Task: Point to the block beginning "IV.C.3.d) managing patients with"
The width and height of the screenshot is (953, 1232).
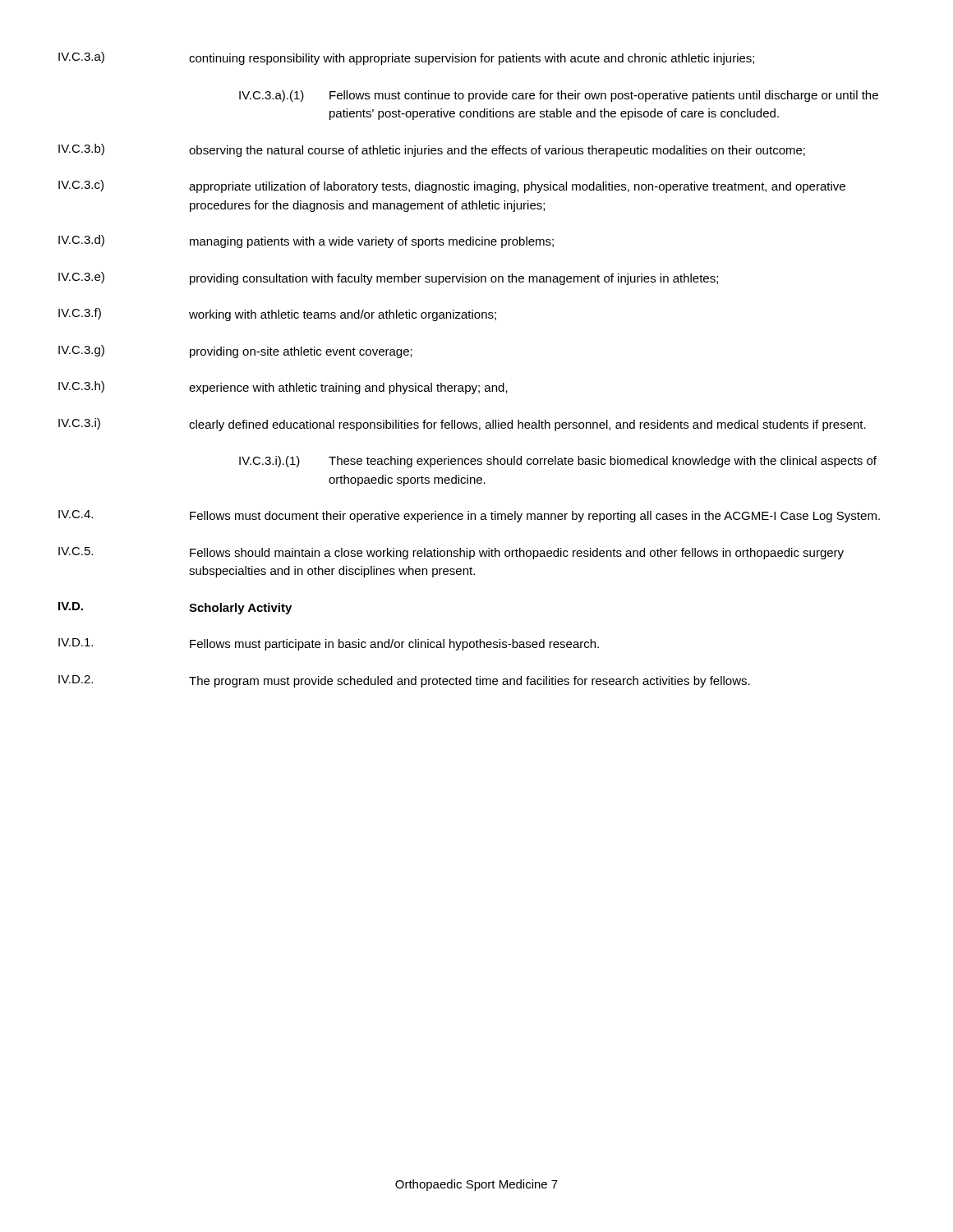Action: 476,242
